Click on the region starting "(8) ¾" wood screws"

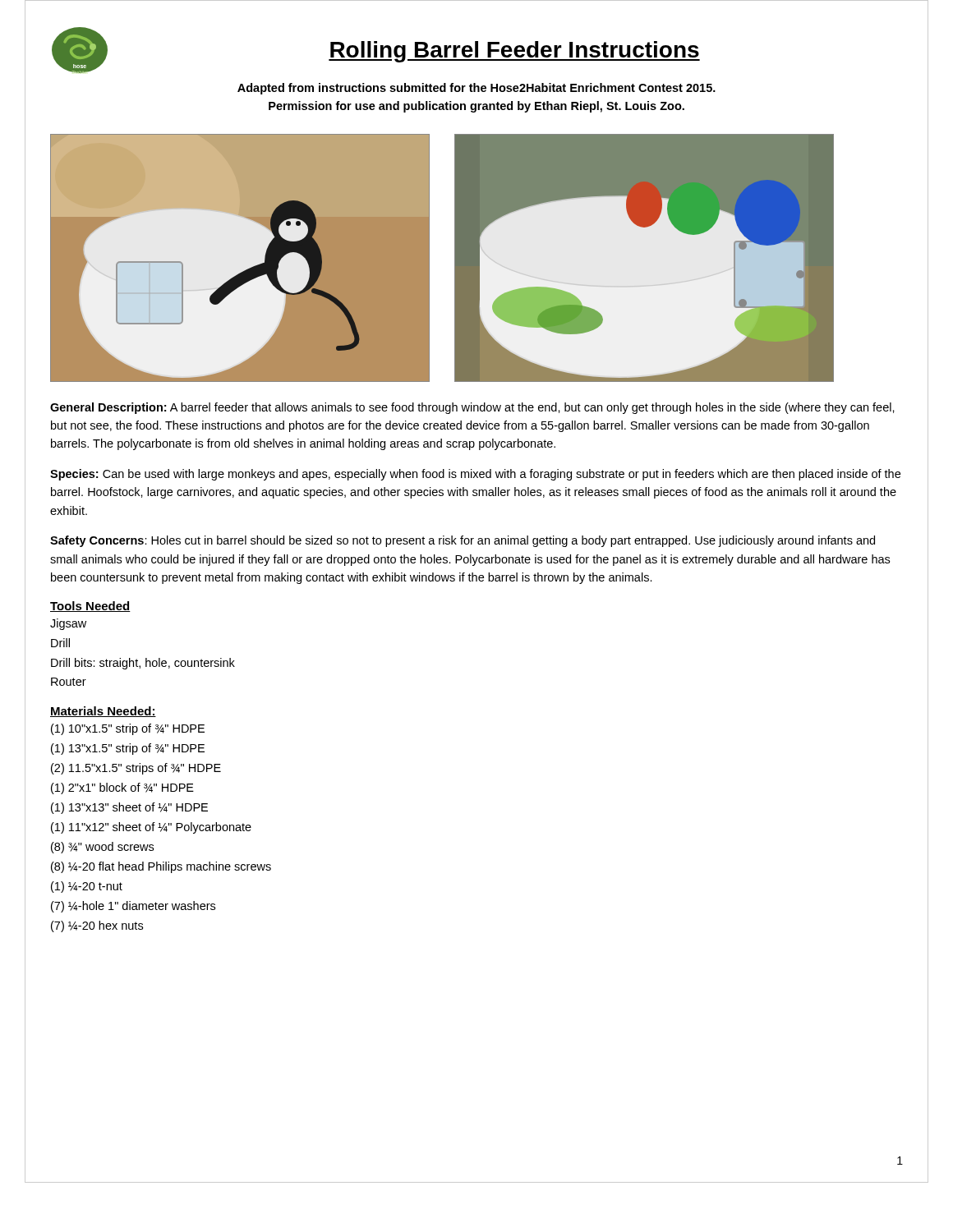tap(102, 847)
